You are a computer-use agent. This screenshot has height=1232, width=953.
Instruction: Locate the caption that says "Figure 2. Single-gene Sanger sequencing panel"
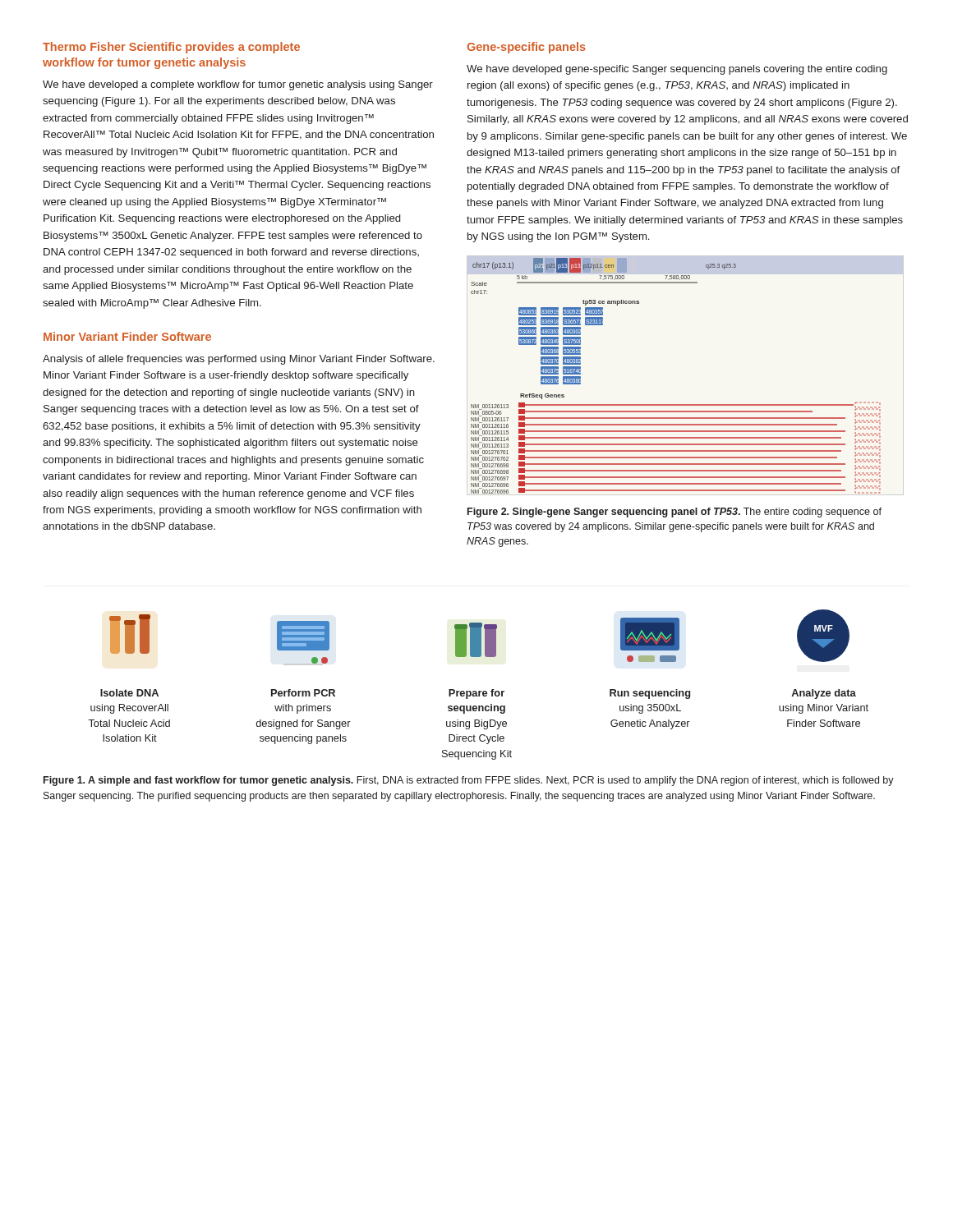[684, 526]
